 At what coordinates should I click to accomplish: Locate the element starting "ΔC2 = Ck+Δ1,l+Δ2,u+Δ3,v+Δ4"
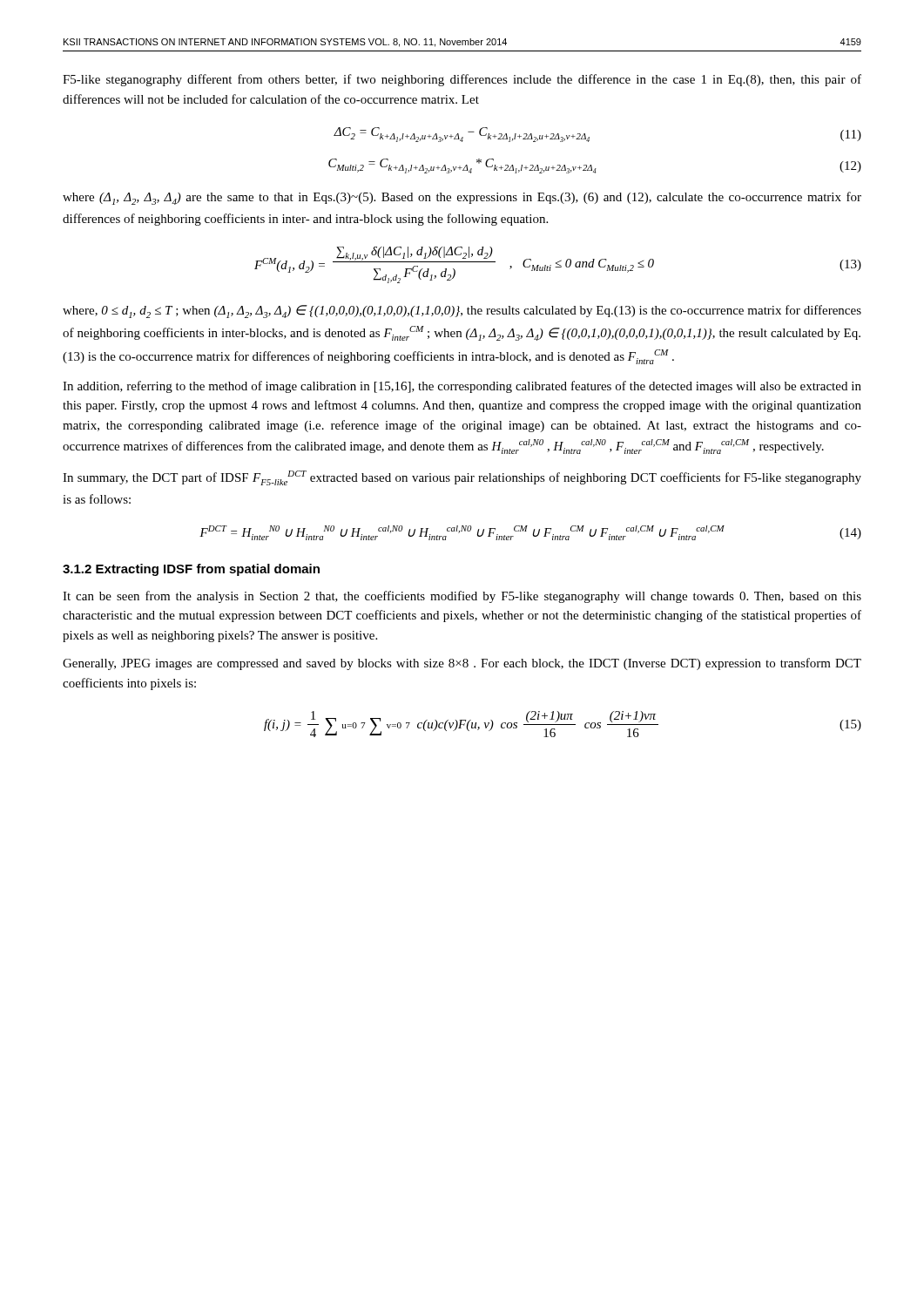point(462,134)
